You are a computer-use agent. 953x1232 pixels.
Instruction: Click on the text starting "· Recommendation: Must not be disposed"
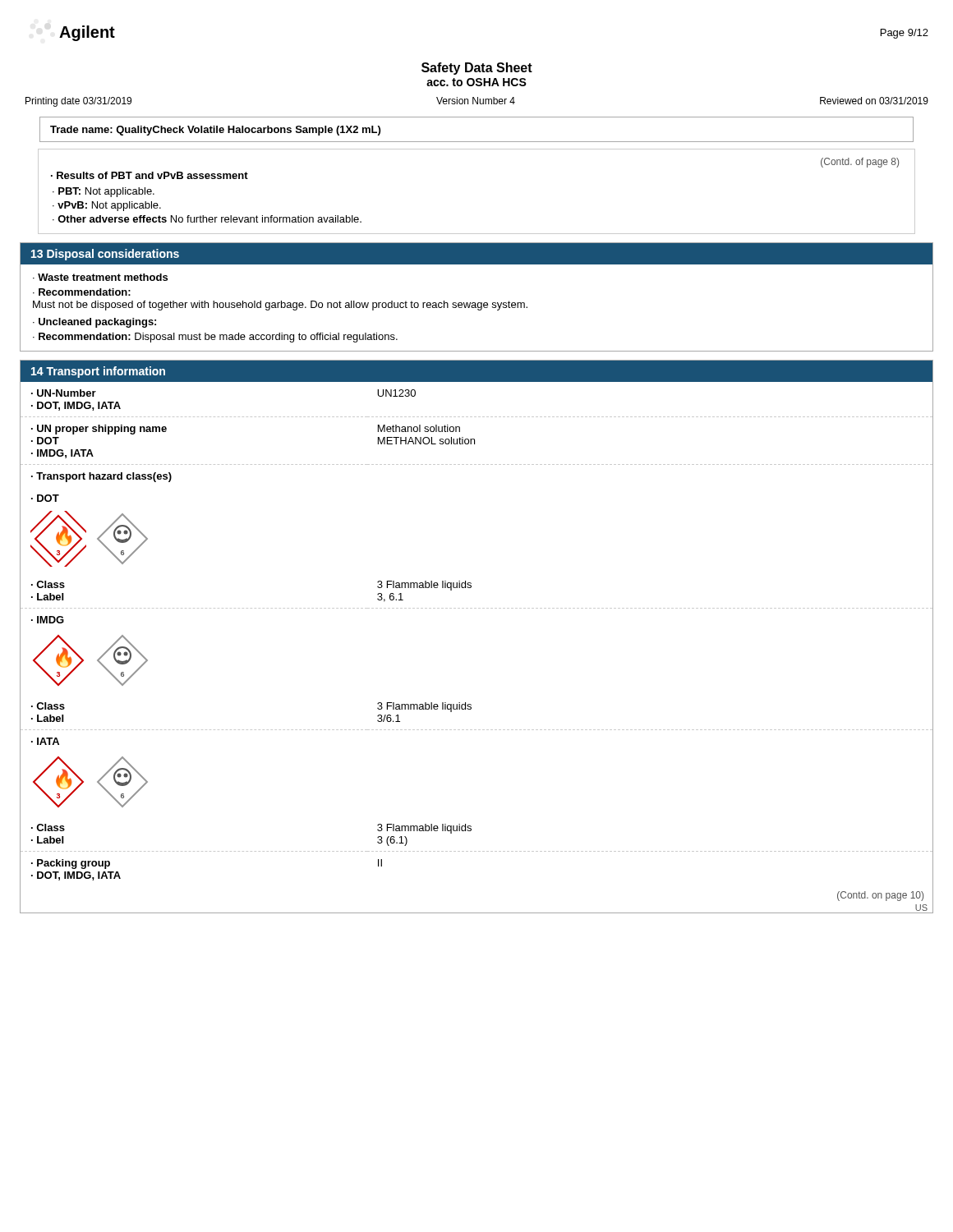tap(280, 298)
